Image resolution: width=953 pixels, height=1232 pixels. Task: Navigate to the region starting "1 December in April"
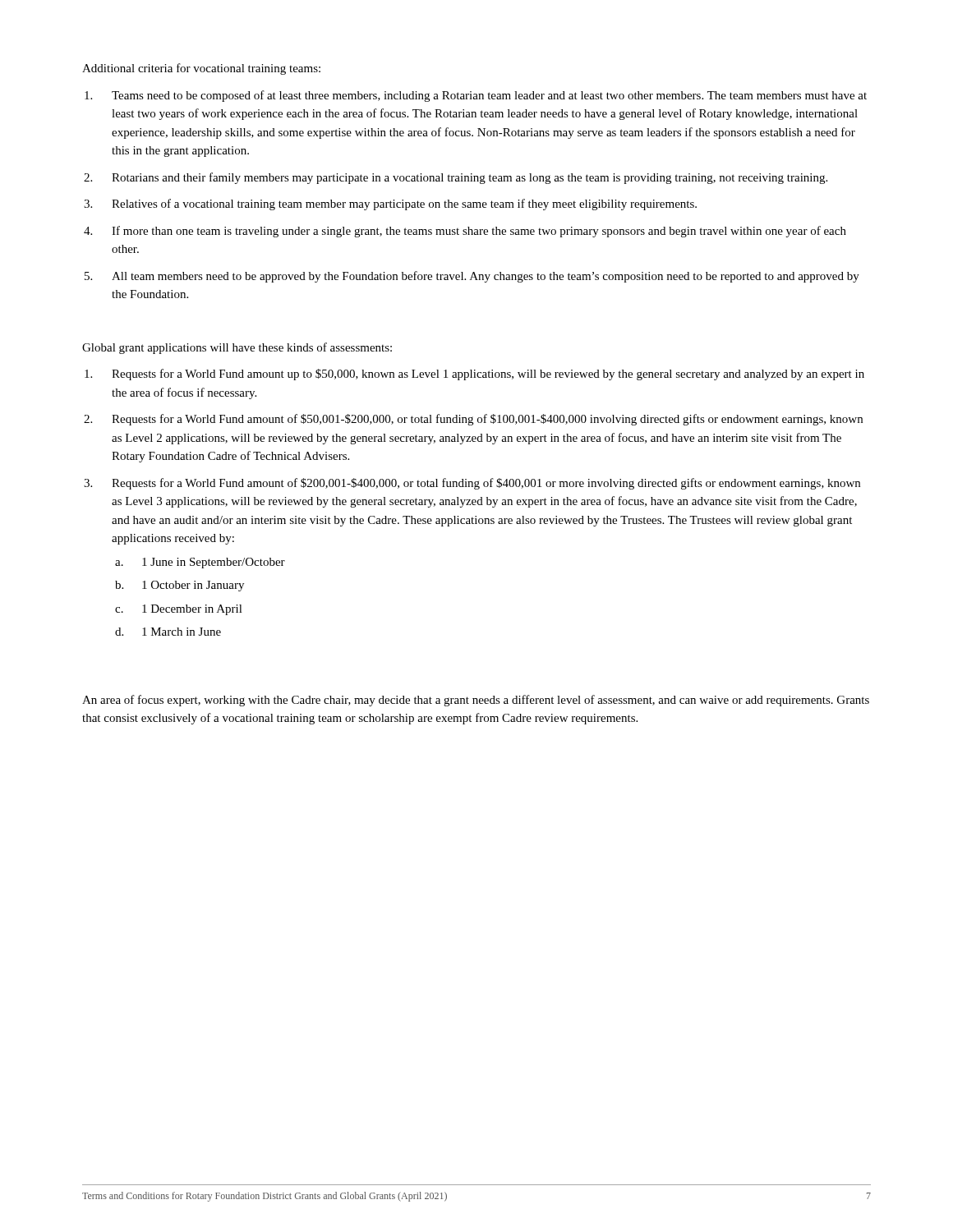pyautogui.click(x=192, y=608)
